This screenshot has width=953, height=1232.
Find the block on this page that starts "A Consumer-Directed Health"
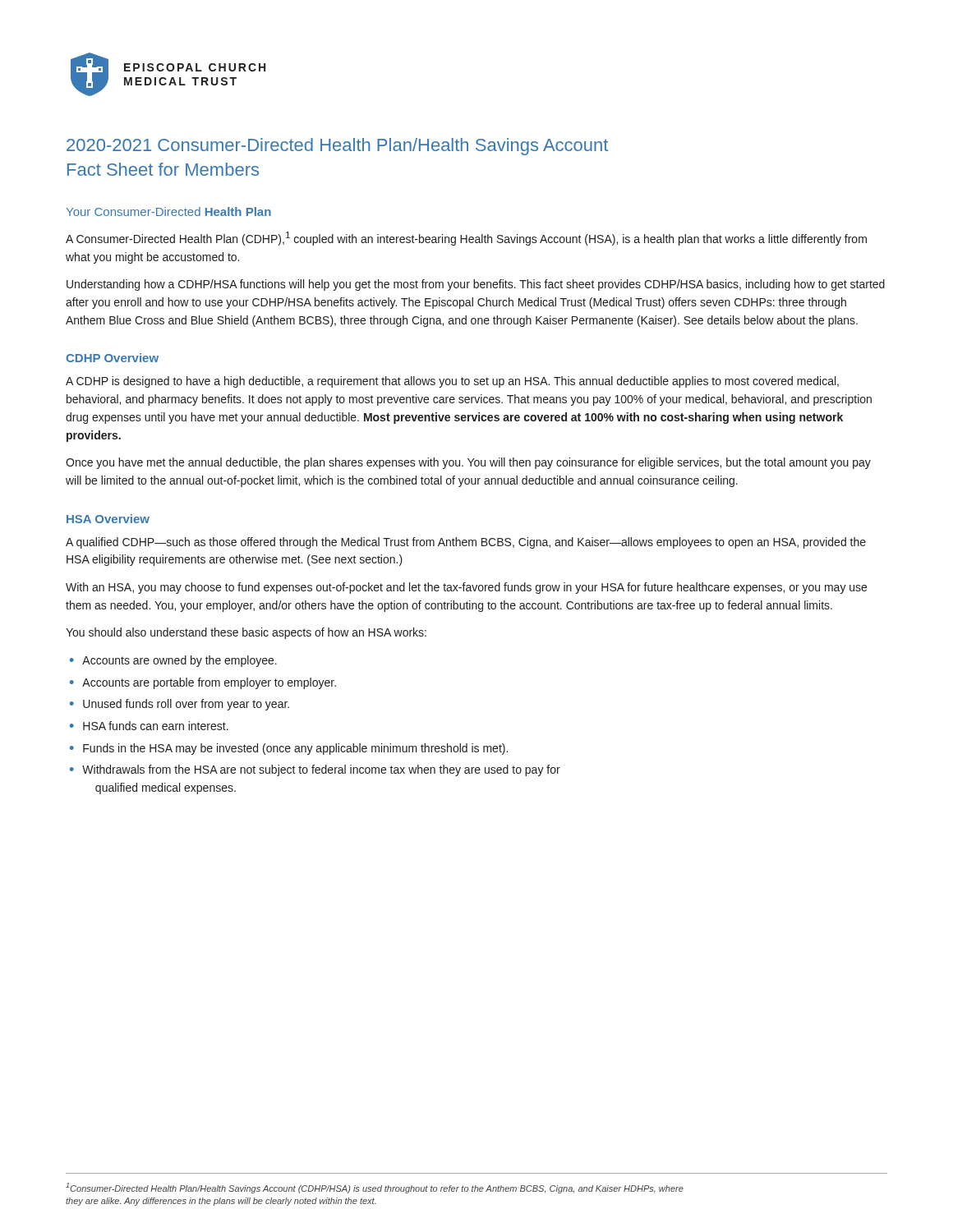point(467,246)
